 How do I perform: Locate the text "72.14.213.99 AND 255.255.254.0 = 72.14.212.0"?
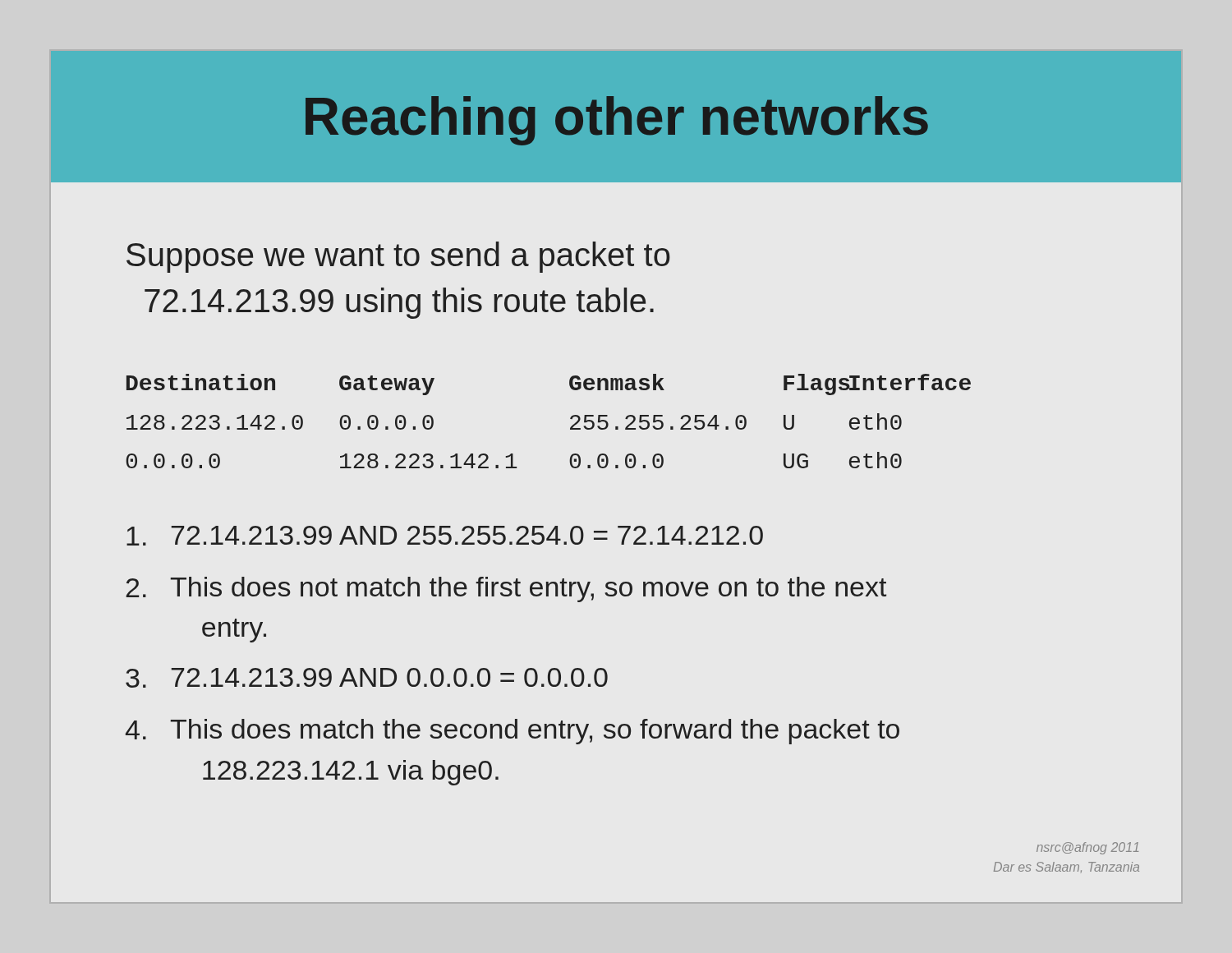[x=444, y=536]
